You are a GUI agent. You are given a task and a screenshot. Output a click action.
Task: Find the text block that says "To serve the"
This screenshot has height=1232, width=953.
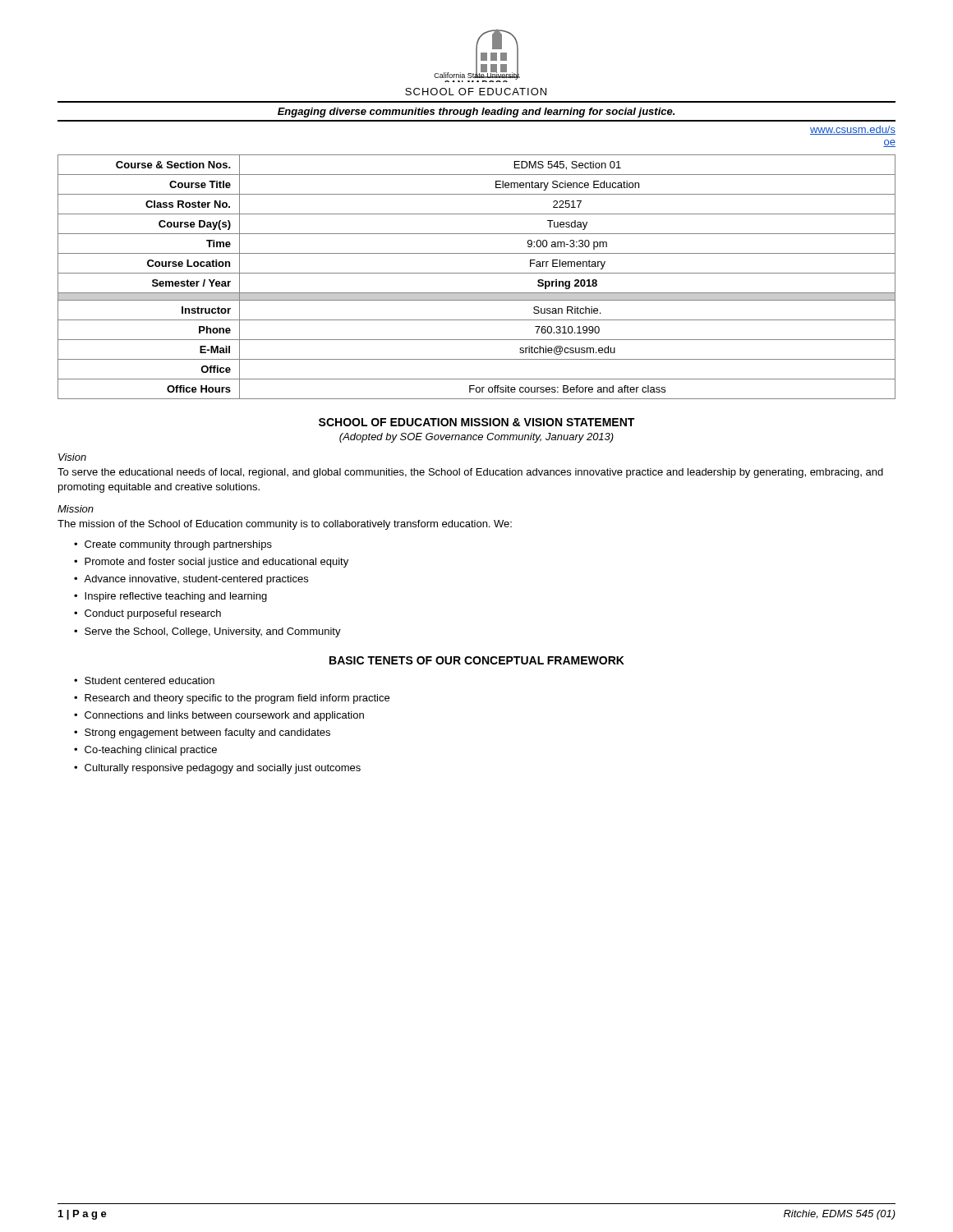470,479
